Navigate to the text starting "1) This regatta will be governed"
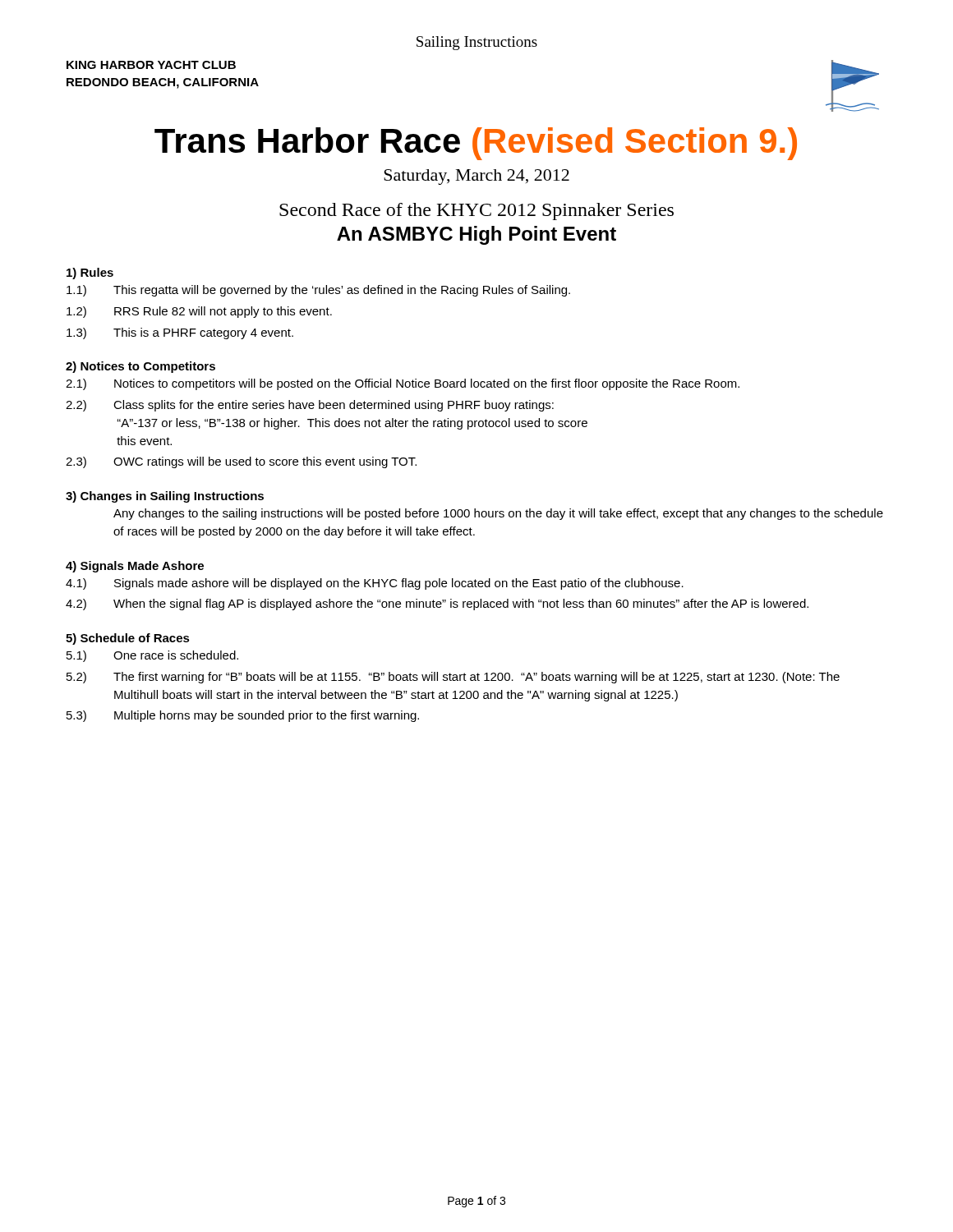The height and width of the screenshot is (1232, 953). click(476, 290)
